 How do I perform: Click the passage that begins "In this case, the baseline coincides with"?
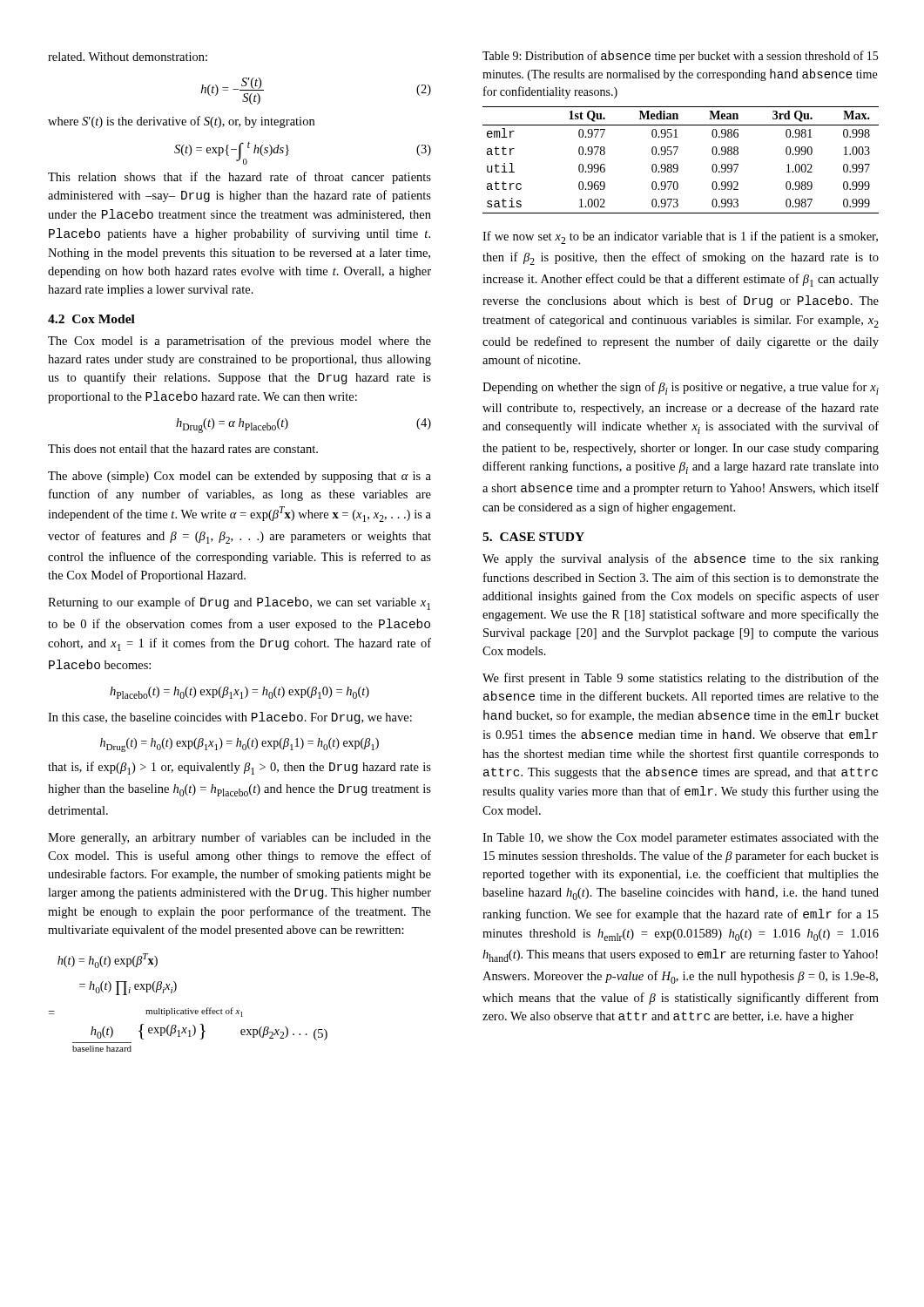[230, 717]
